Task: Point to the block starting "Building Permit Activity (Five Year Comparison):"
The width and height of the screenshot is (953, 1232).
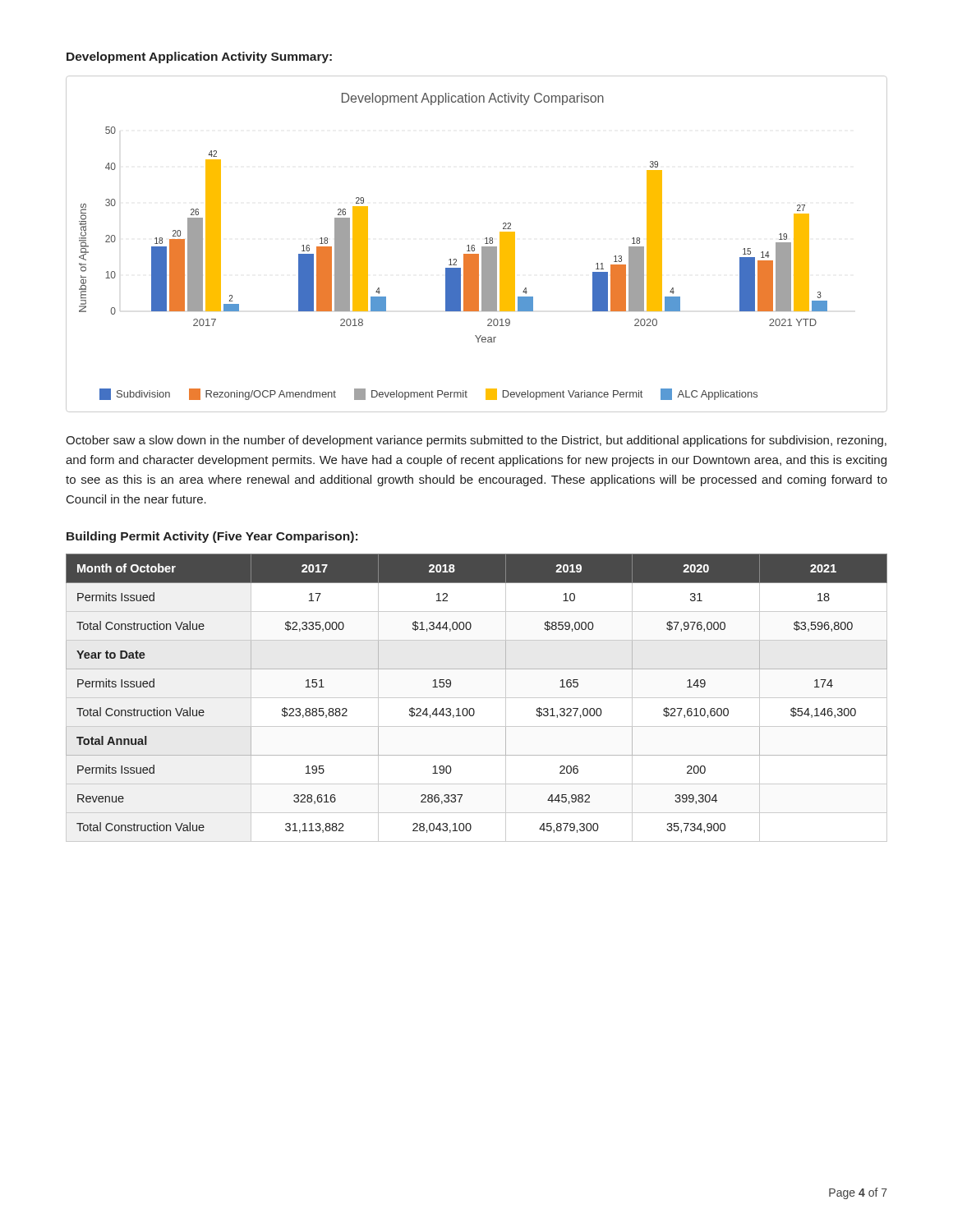Action: [212, 536]
